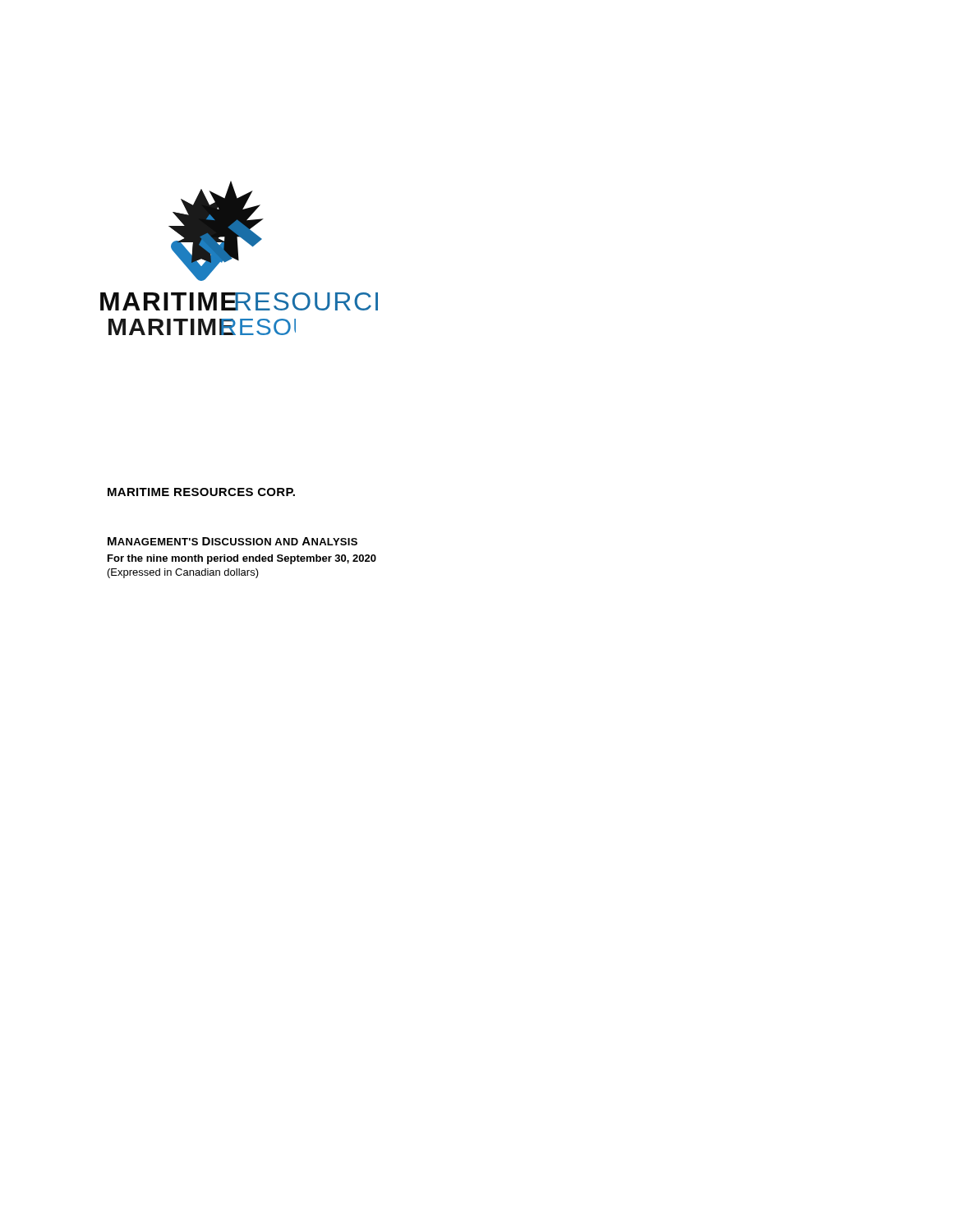The width and height of the screenshot is (953, 1232).
Task: Click on the title that says "MARITIME RESOURCES CORP."
Action: (x=201, y=492)
